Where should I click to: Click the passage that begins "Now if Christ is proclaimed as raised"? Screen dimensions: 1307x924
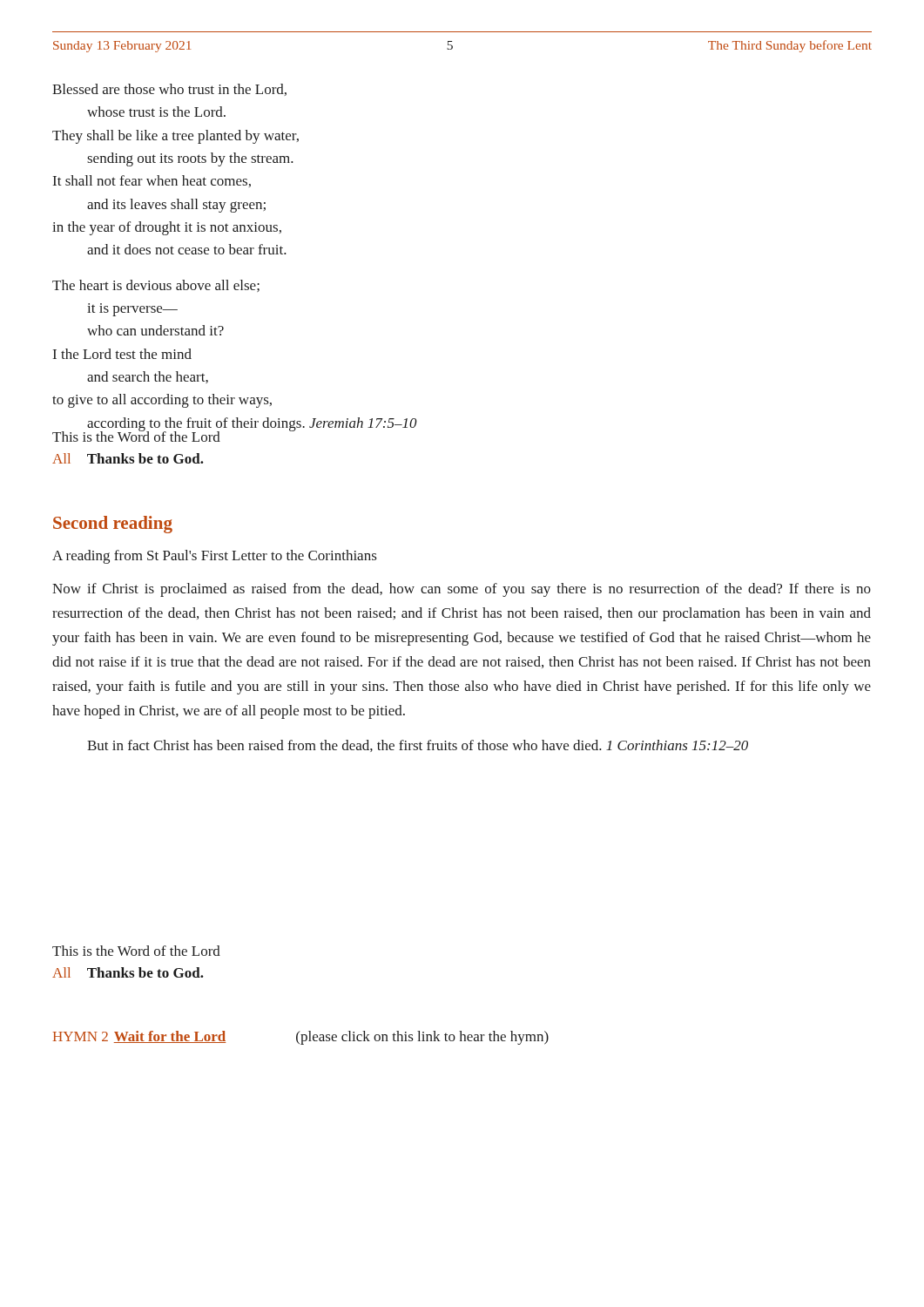coord(462,668)
